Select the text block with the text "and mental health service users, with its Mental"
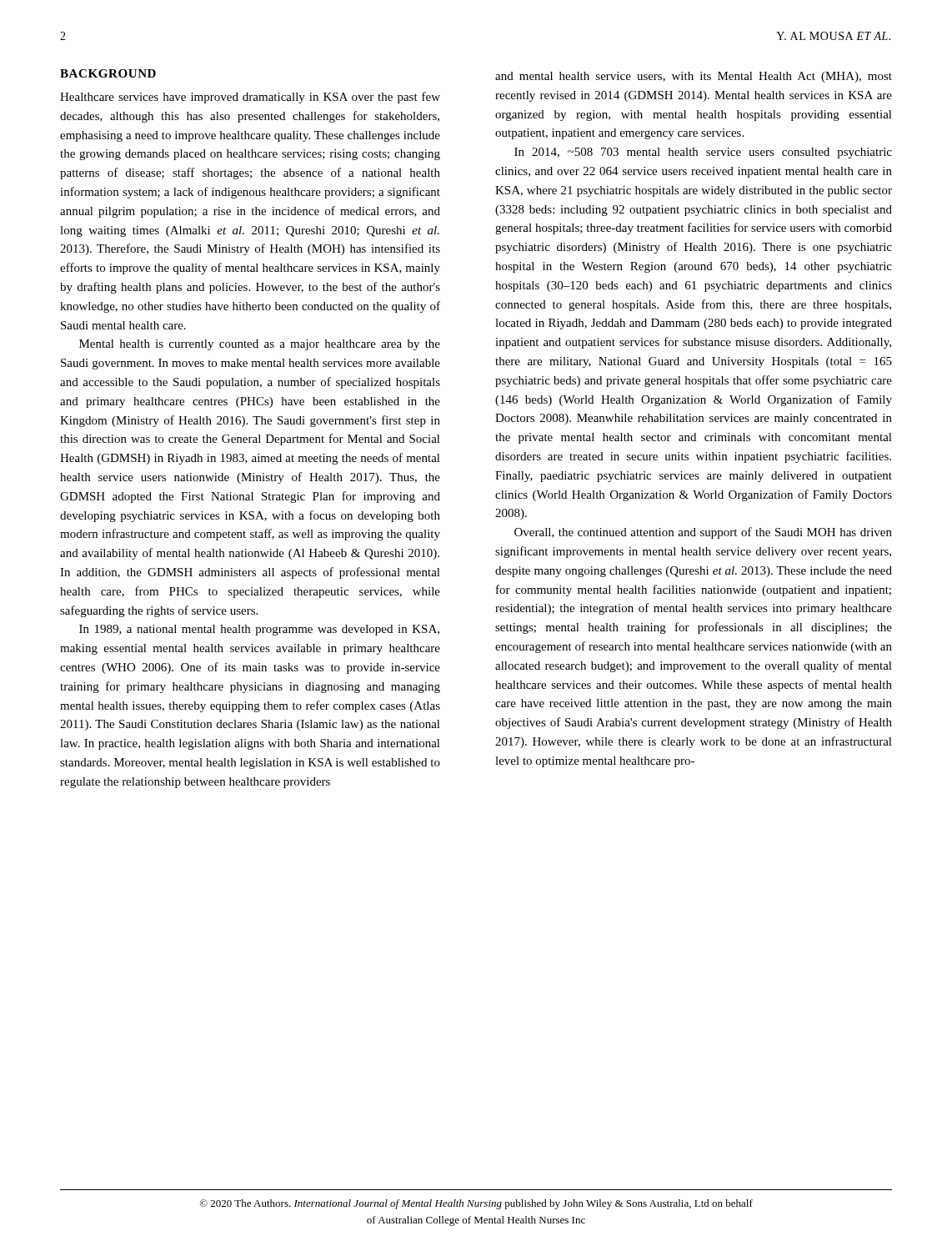This screenshot has width=952, height=1251. pyautogui.click(x=694, y=418)
